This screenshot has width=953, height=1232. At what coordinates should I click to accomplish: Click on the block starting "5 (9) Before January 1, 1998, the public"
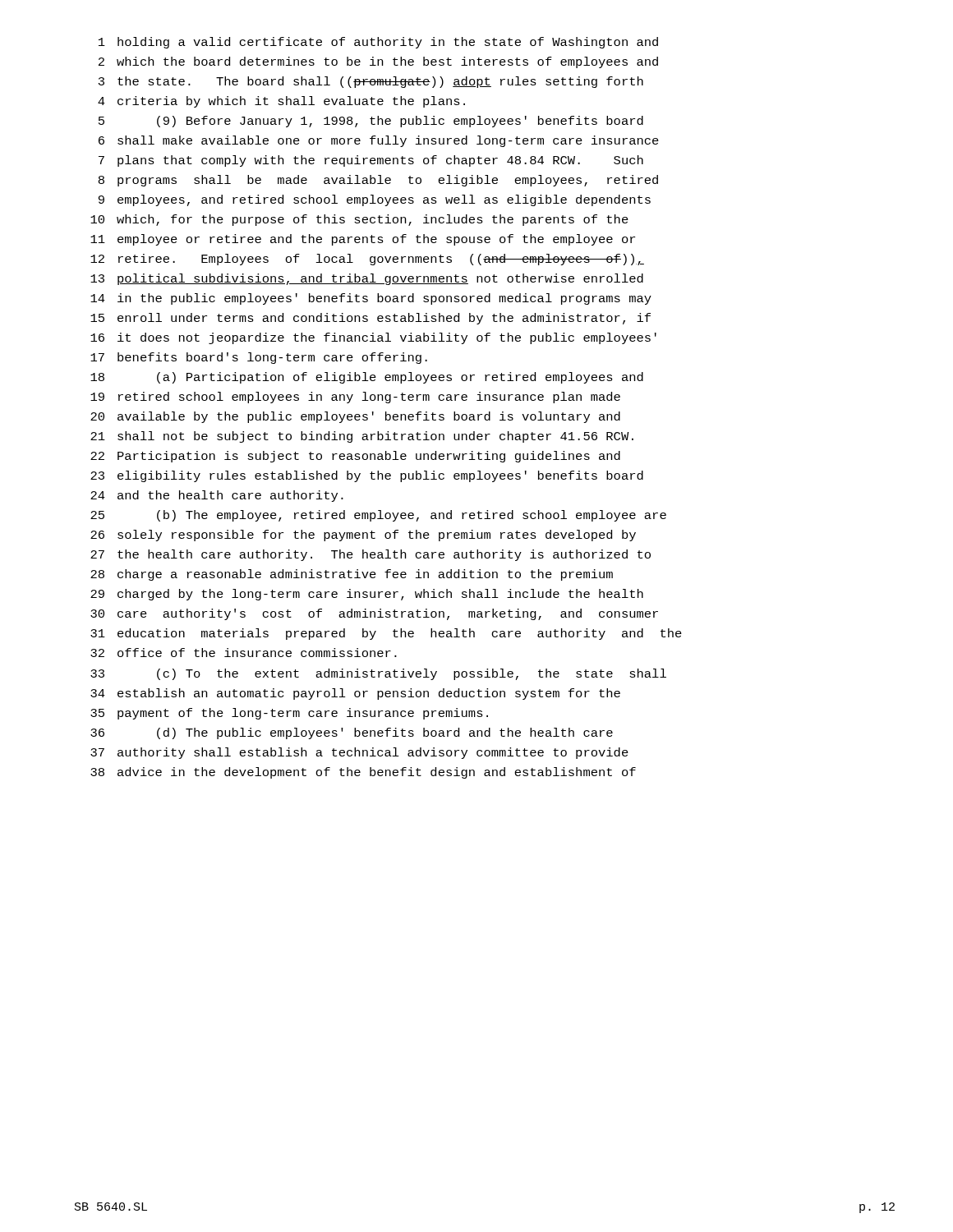(x=485, y=122)
